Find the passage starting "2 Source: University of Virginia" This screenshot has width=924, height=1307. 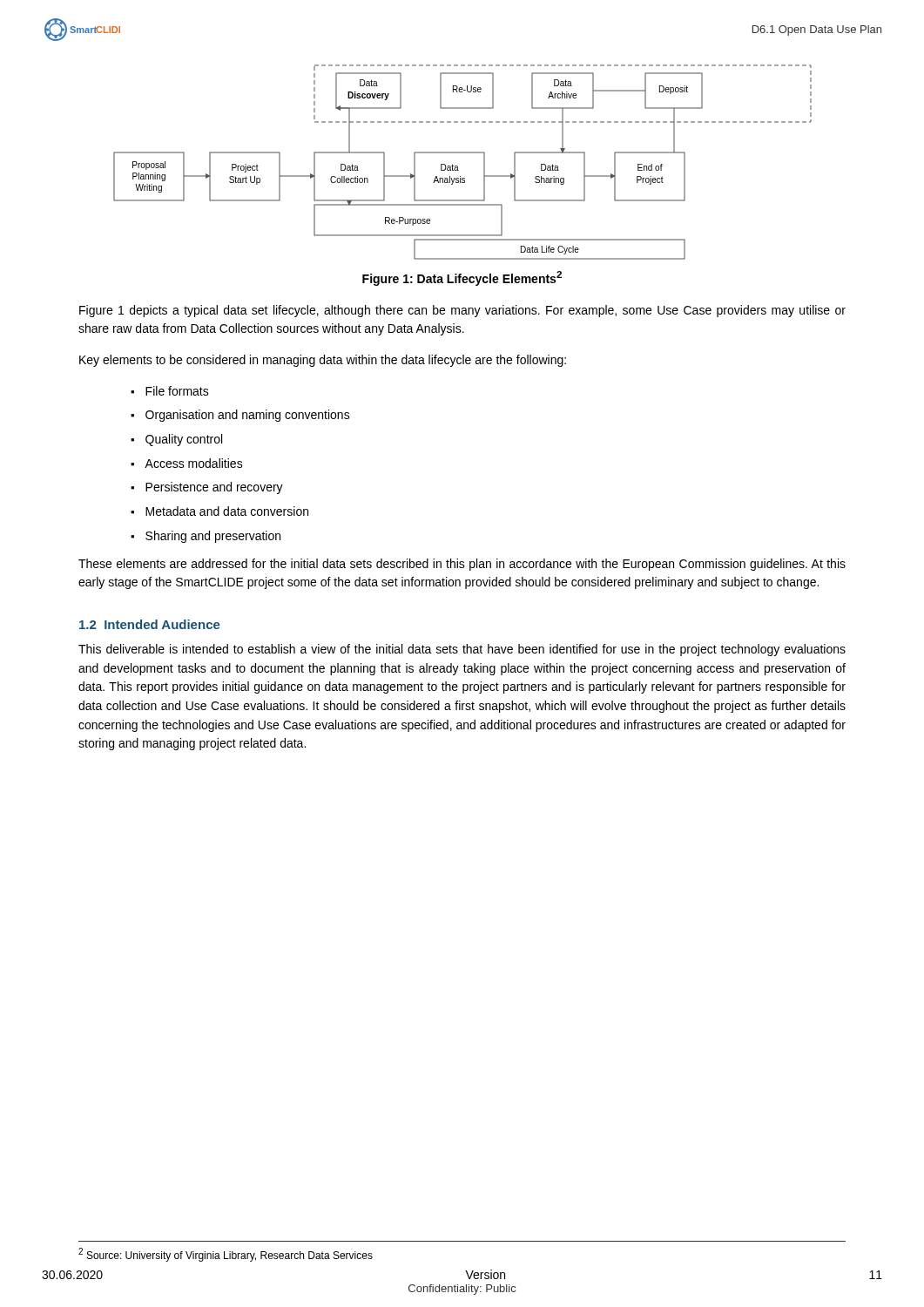tap(226, 1254)
